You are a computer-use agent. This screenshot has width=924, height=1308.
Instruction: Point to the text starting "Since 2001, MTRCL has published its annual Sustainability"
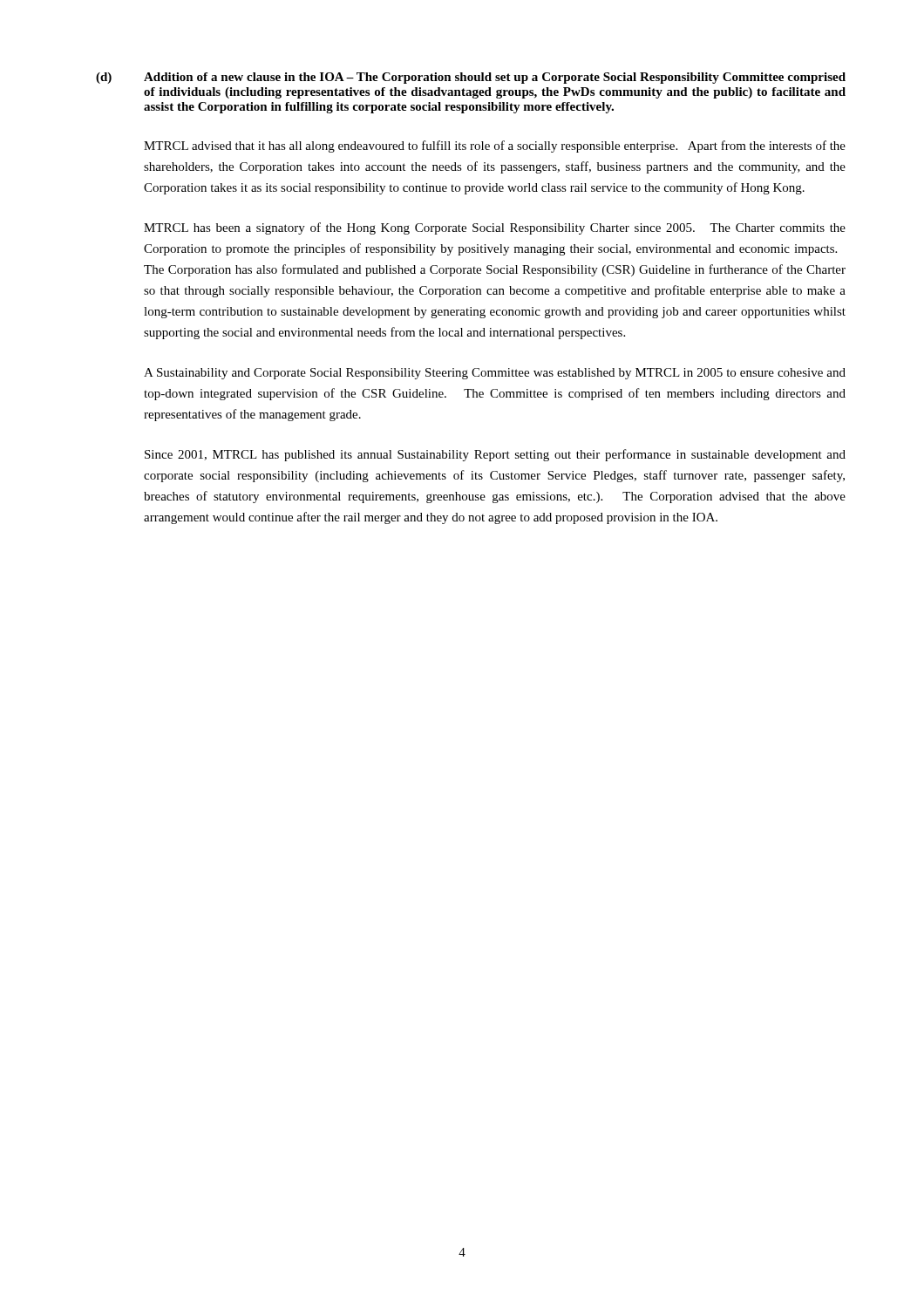click(495, 486)
